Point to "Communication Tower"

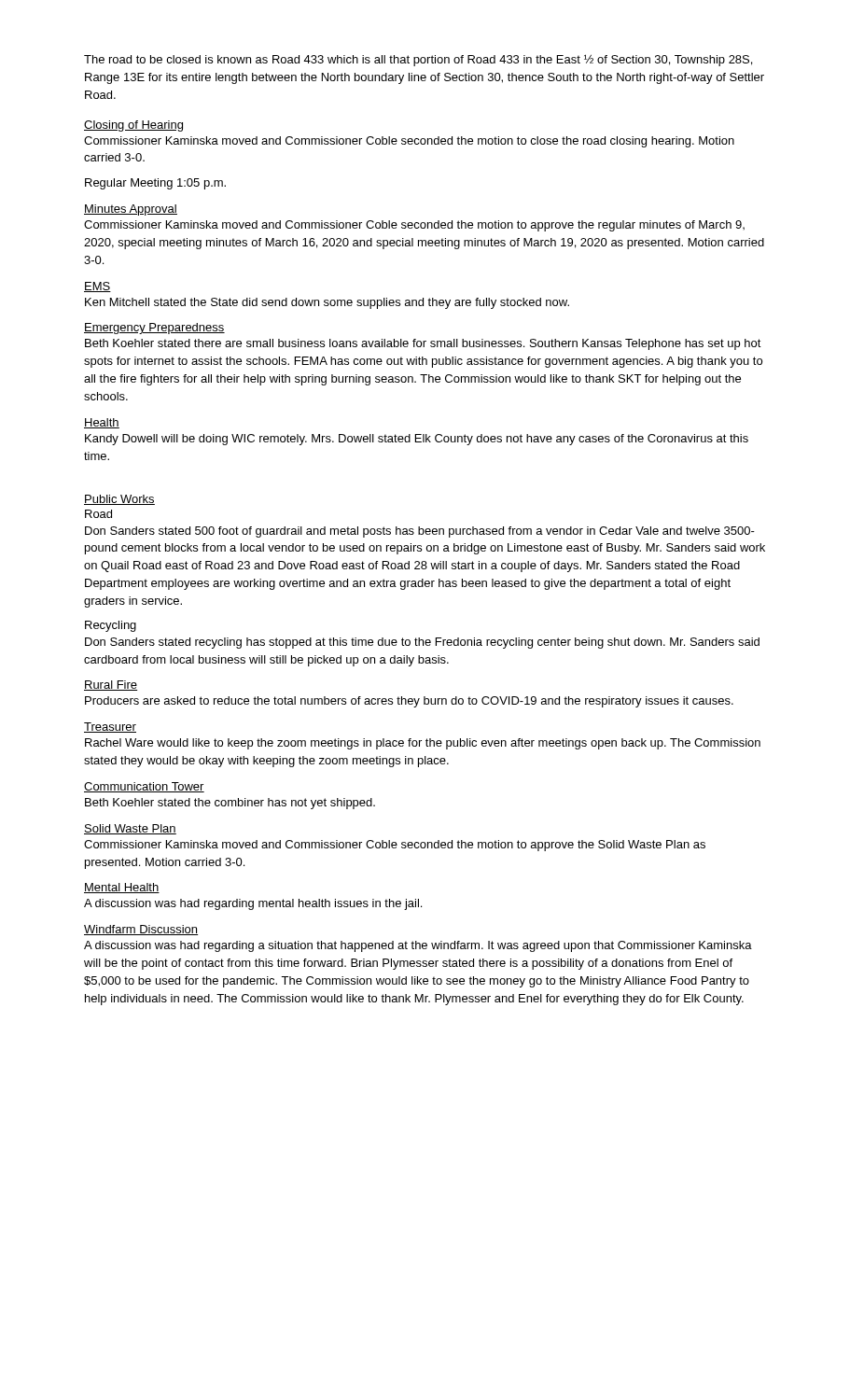[144, 786]
